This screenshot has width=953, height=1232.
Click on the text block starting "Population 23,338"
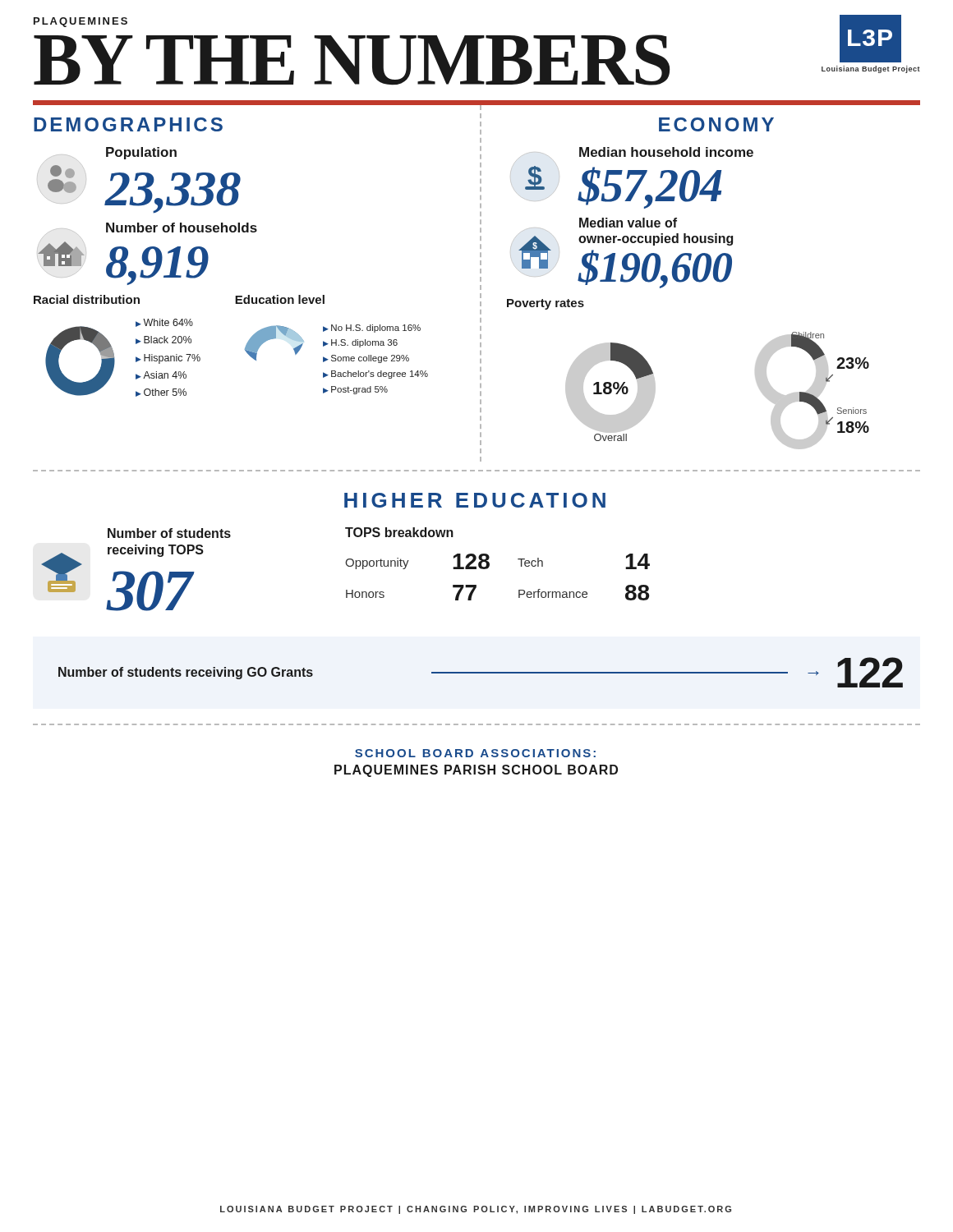coord(137,179)
